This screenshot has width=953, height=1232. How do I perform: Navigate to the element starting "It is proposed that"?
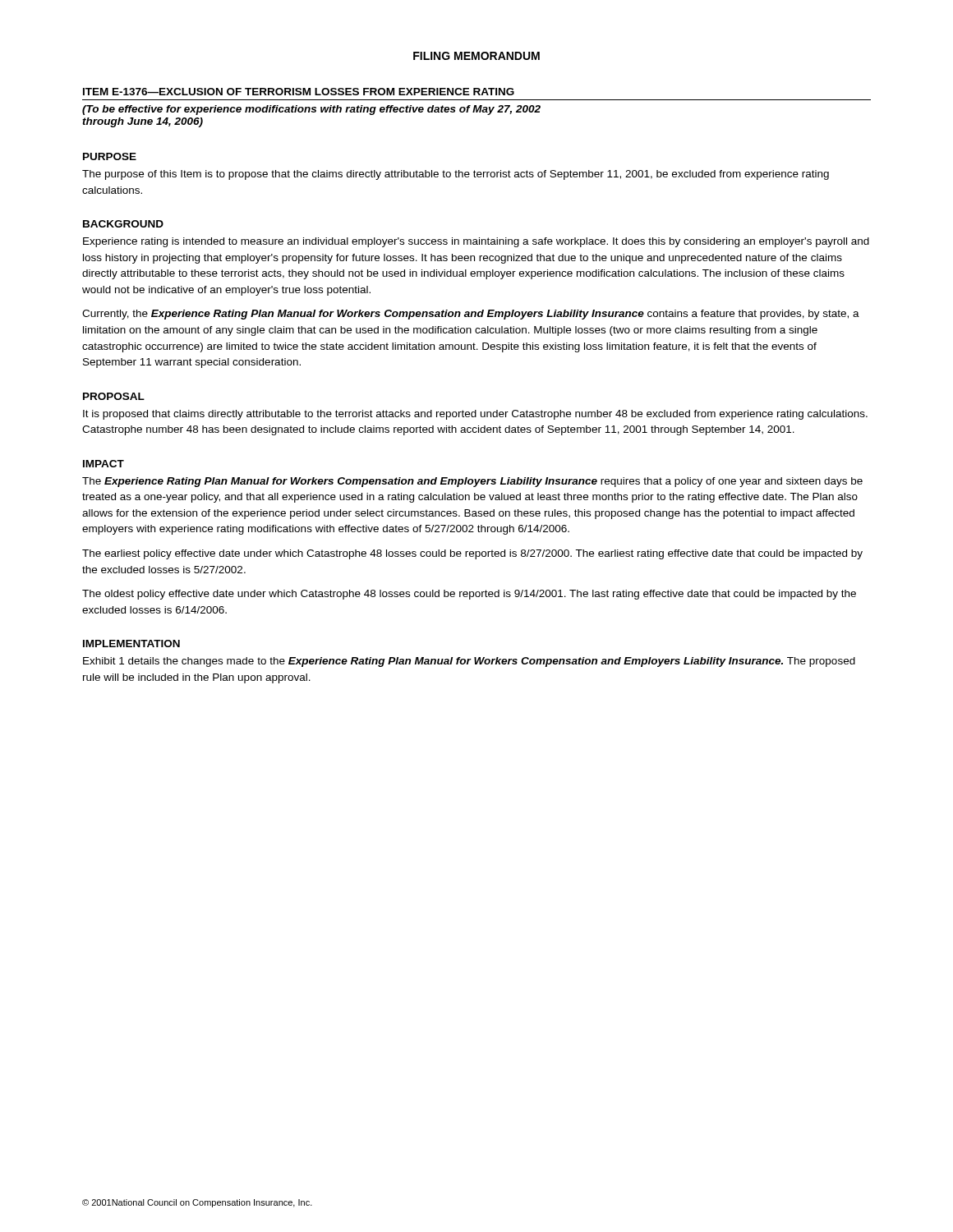click(475, 421)
